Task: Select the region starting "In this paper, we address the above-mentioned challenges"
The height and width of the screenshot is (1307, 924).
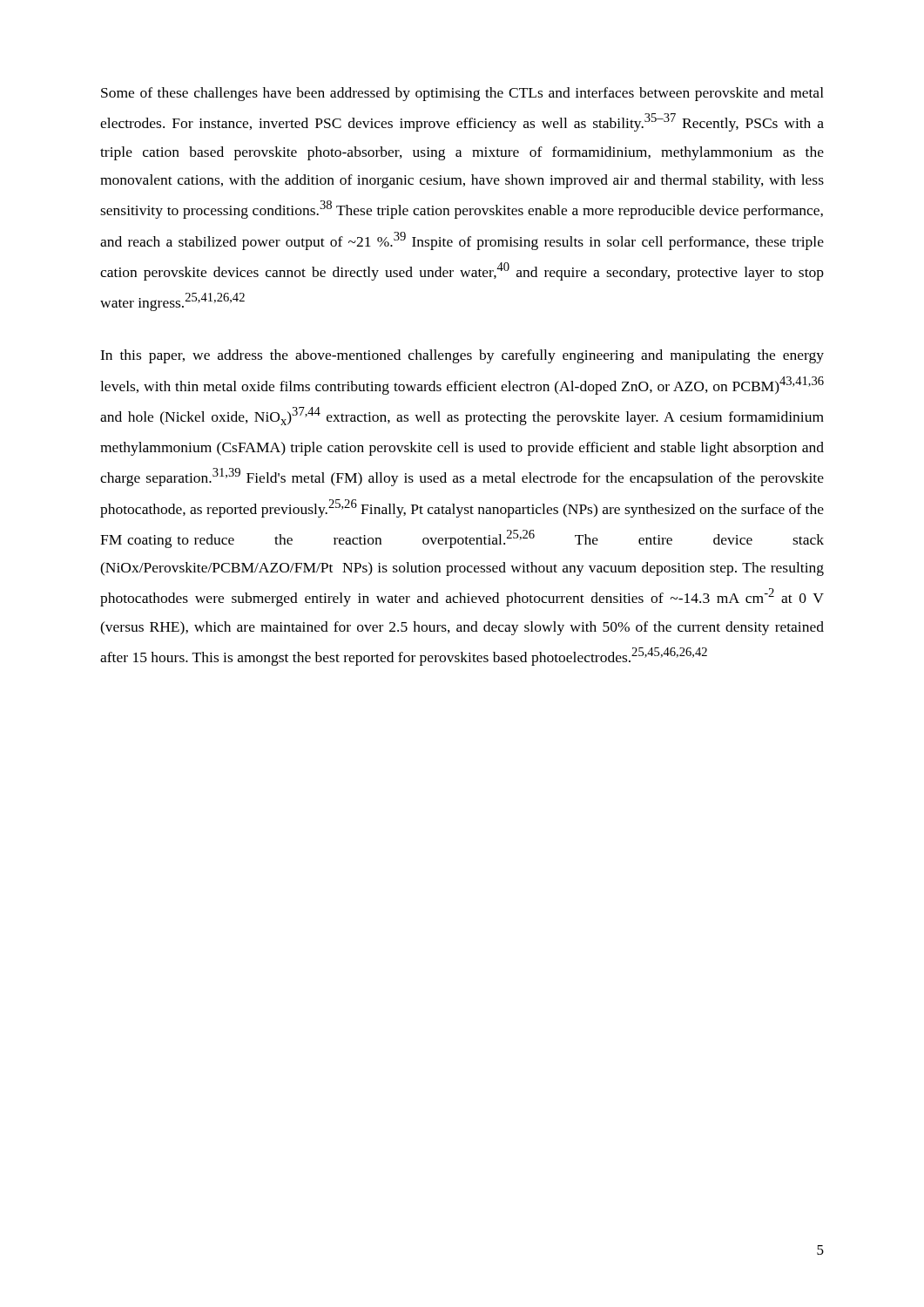Action: 462,506
